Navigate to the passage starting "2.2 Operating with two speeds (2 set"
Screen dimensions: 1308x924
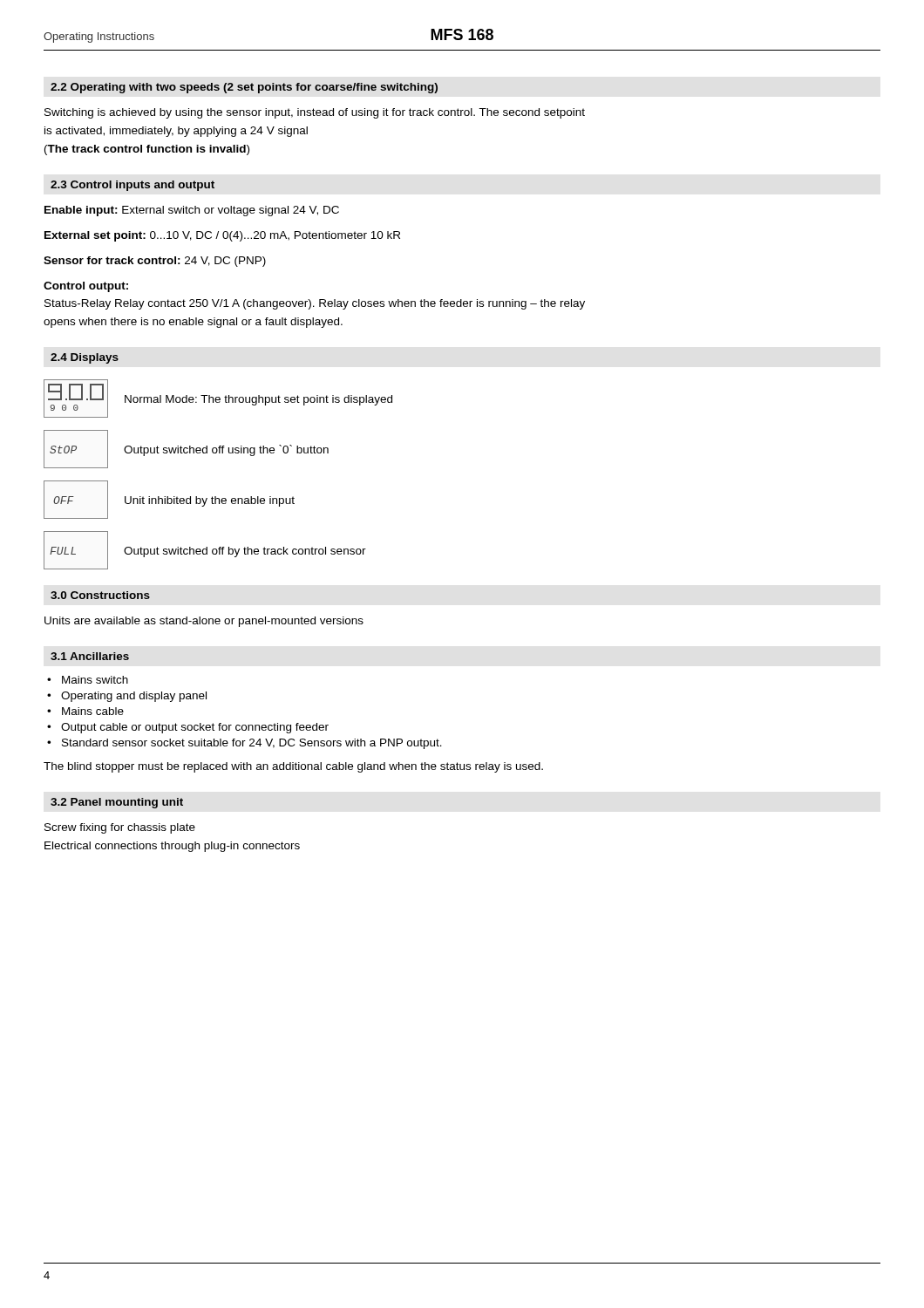tap(244, 87)
